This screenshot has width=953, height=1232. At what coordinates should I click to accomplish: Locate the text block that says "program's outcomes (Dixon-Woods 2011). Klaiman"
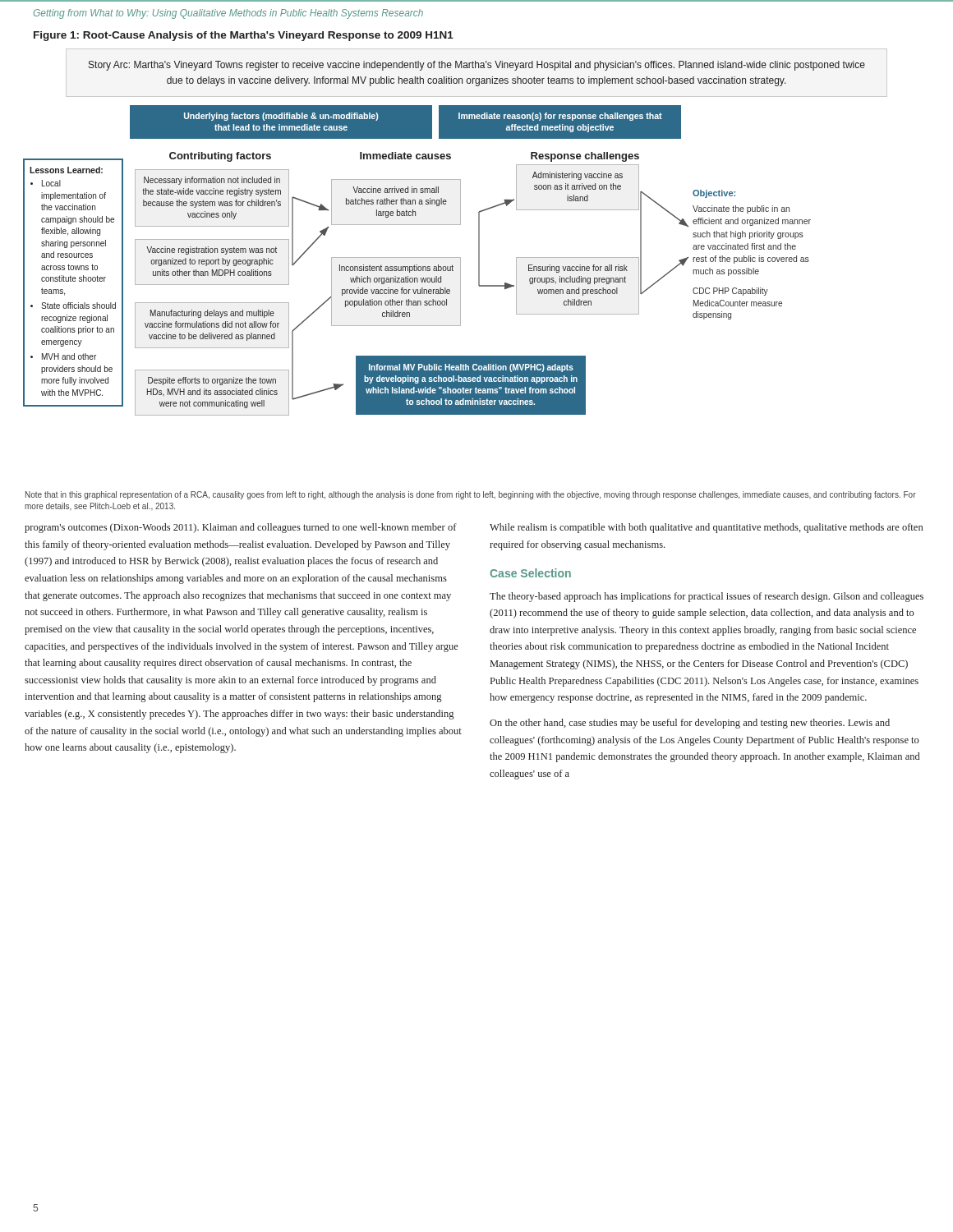[243, 638]
